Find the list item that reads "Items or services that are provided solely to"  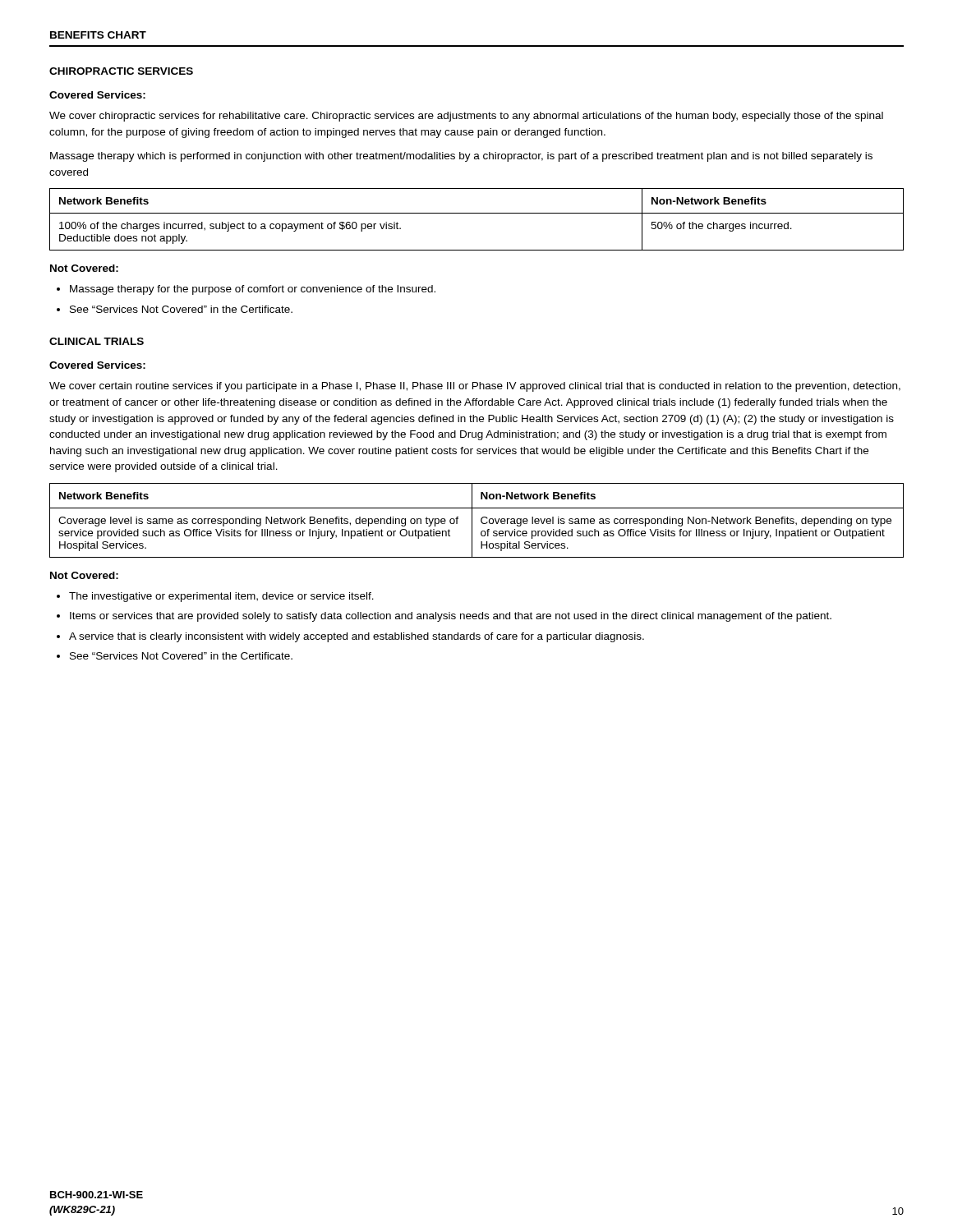451,616
